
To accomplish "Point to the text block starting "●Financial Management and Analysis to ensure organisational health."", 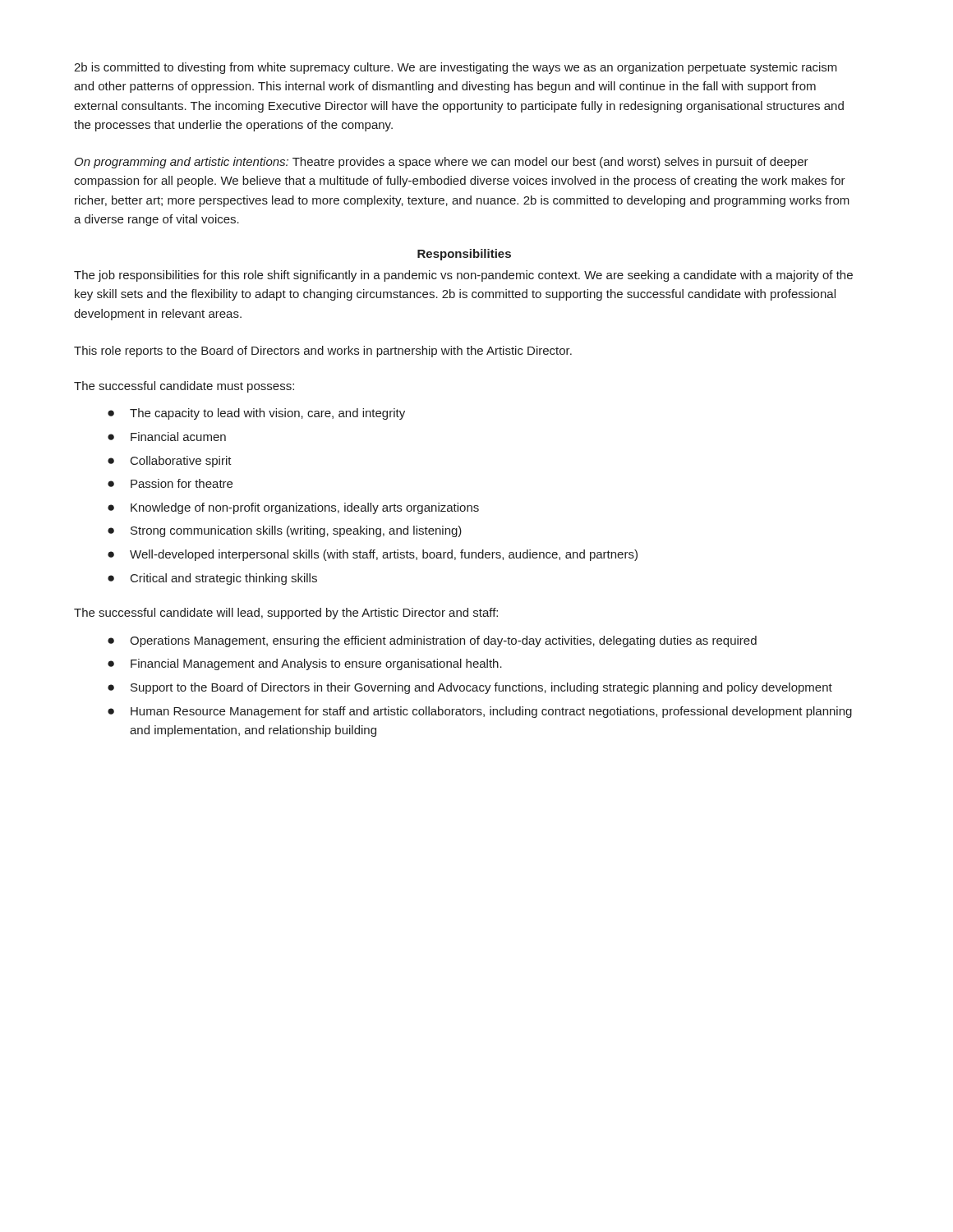I will coord(305,664).
